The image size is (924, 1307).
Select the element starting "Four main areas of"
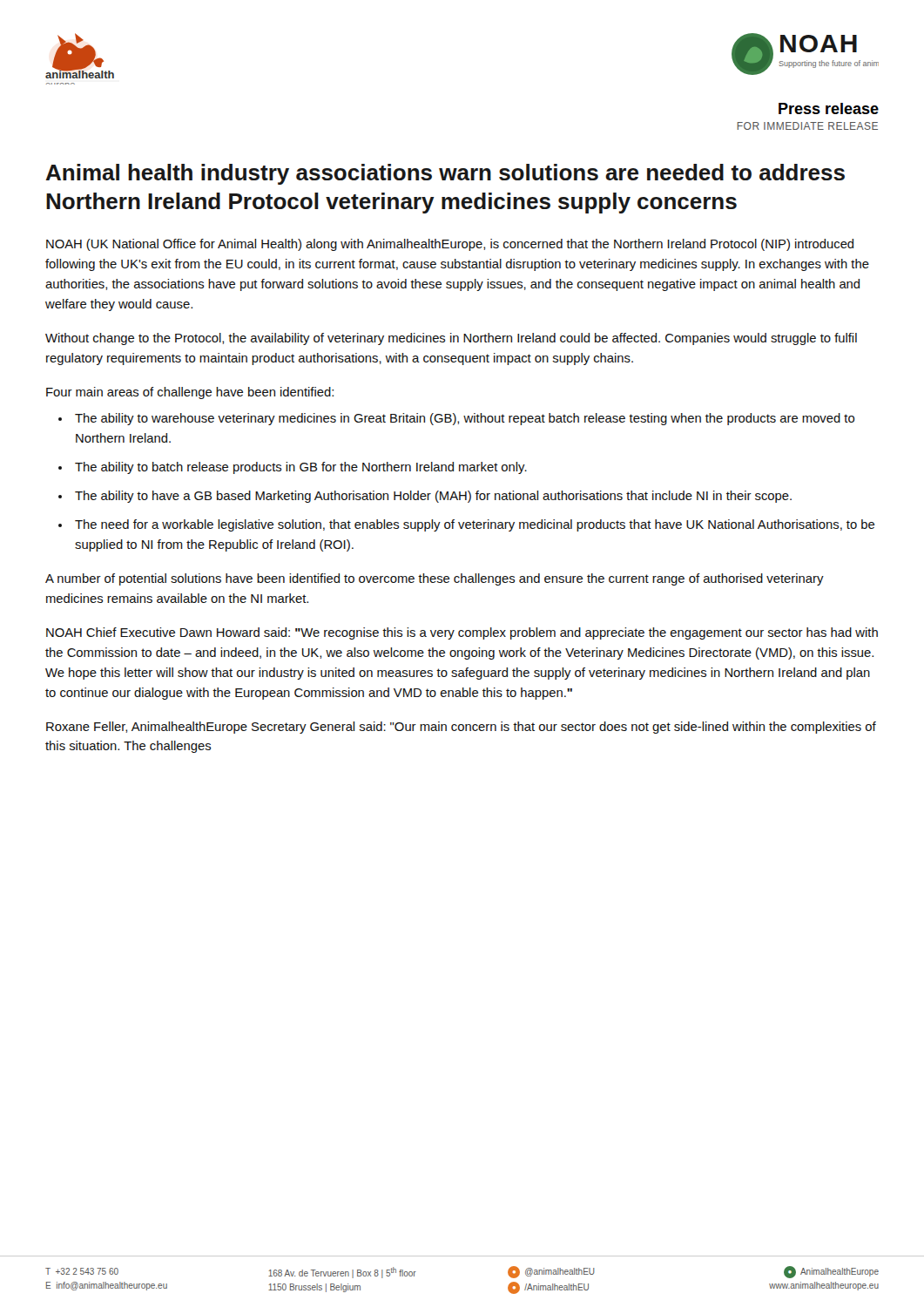point(190,392)
